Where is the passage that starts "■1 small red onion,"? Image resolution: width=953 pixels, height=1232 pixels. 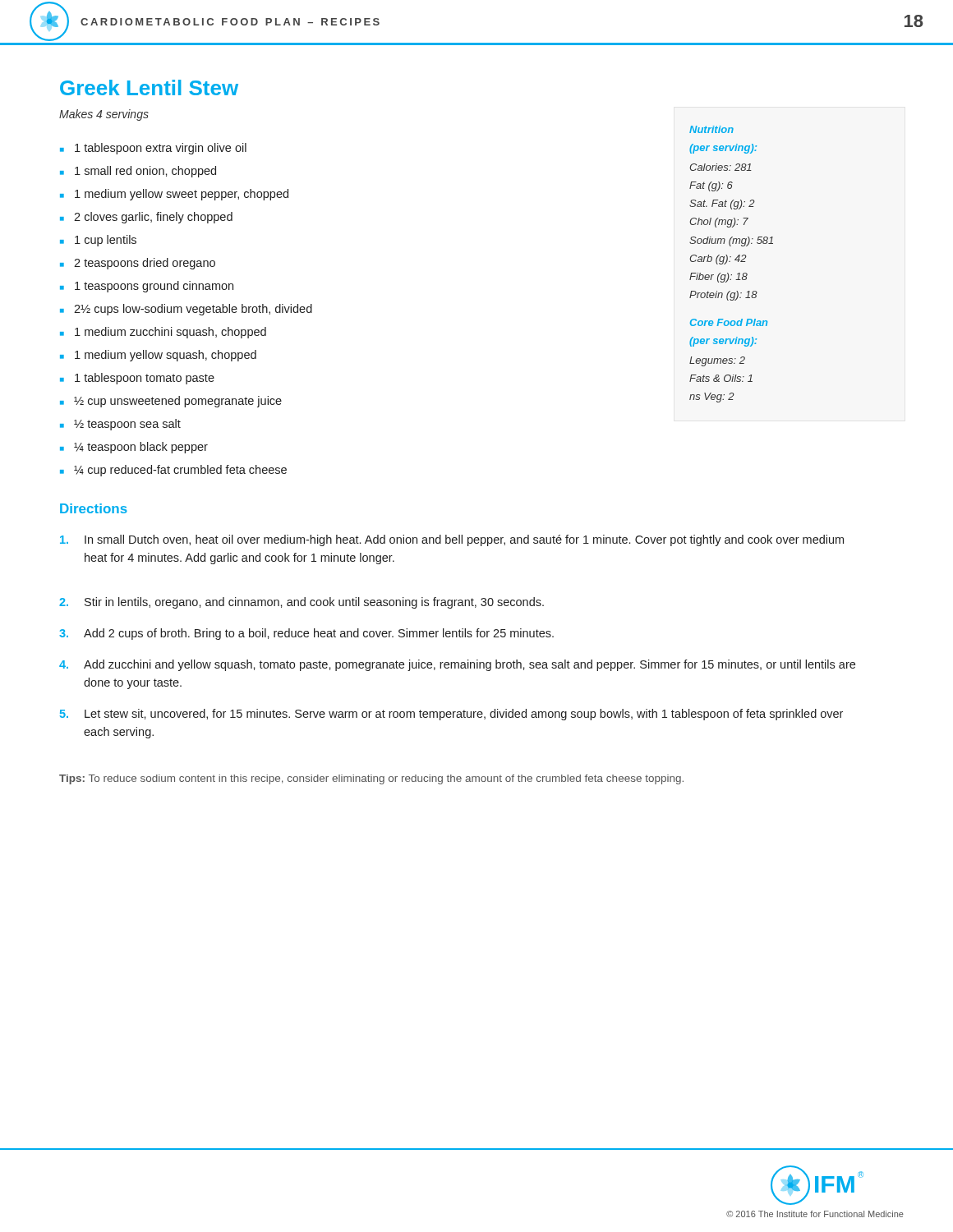coord(138,171)
